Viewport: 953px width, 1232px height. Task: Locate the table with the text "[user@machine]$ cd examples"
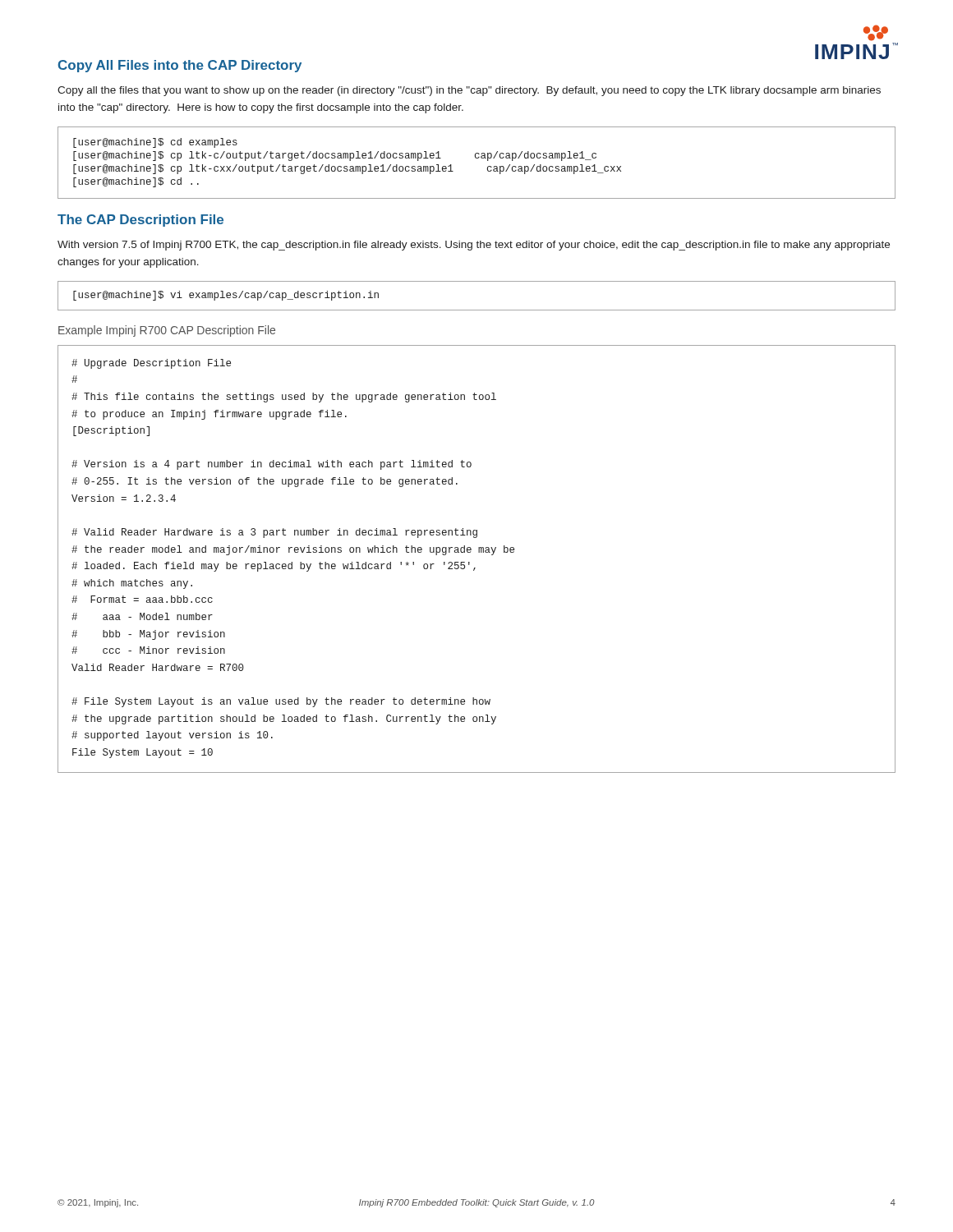(476, 163)
